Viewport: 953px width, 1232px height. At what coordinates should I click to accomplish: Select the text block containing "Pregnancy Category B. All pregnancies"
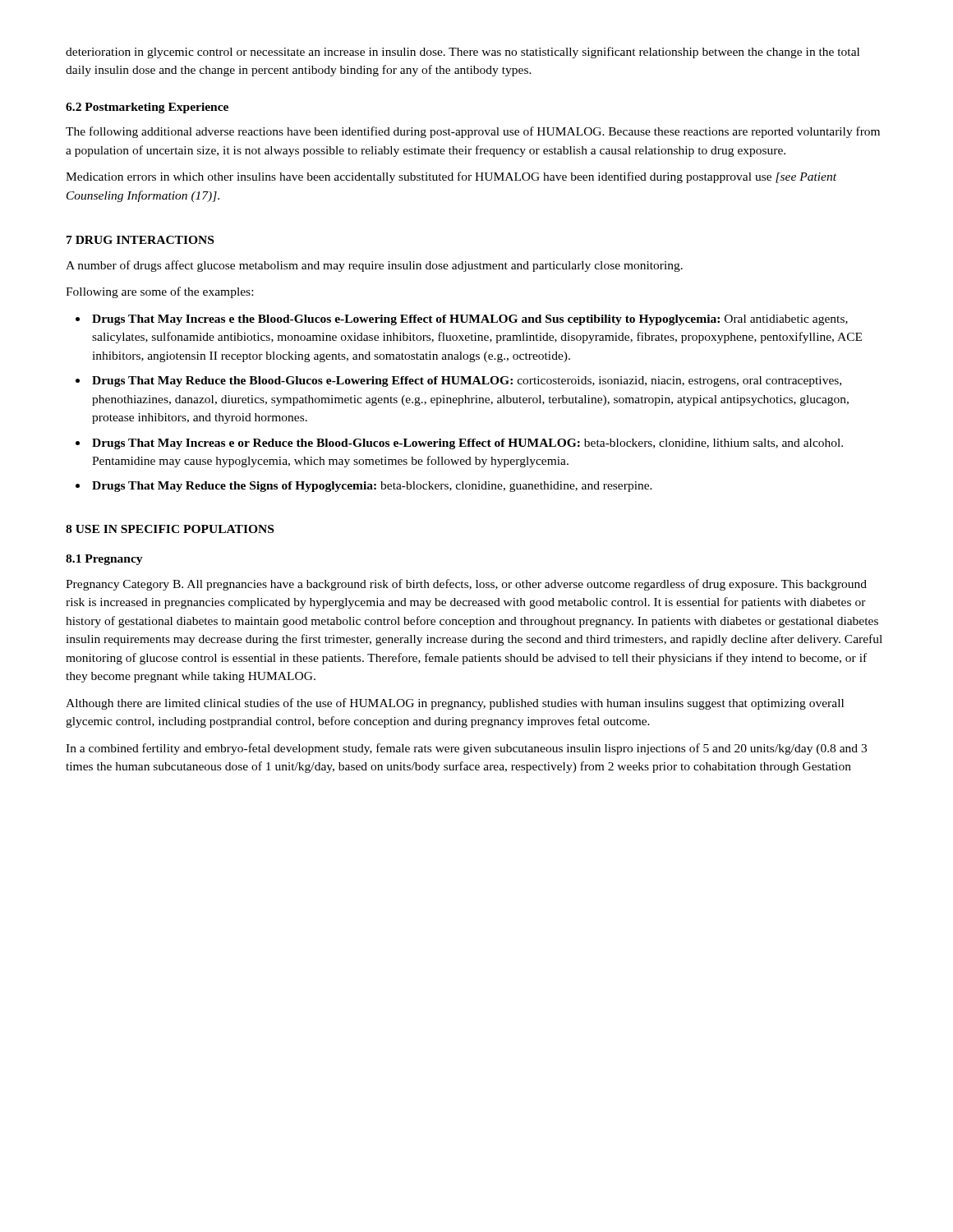coord(474,630)
